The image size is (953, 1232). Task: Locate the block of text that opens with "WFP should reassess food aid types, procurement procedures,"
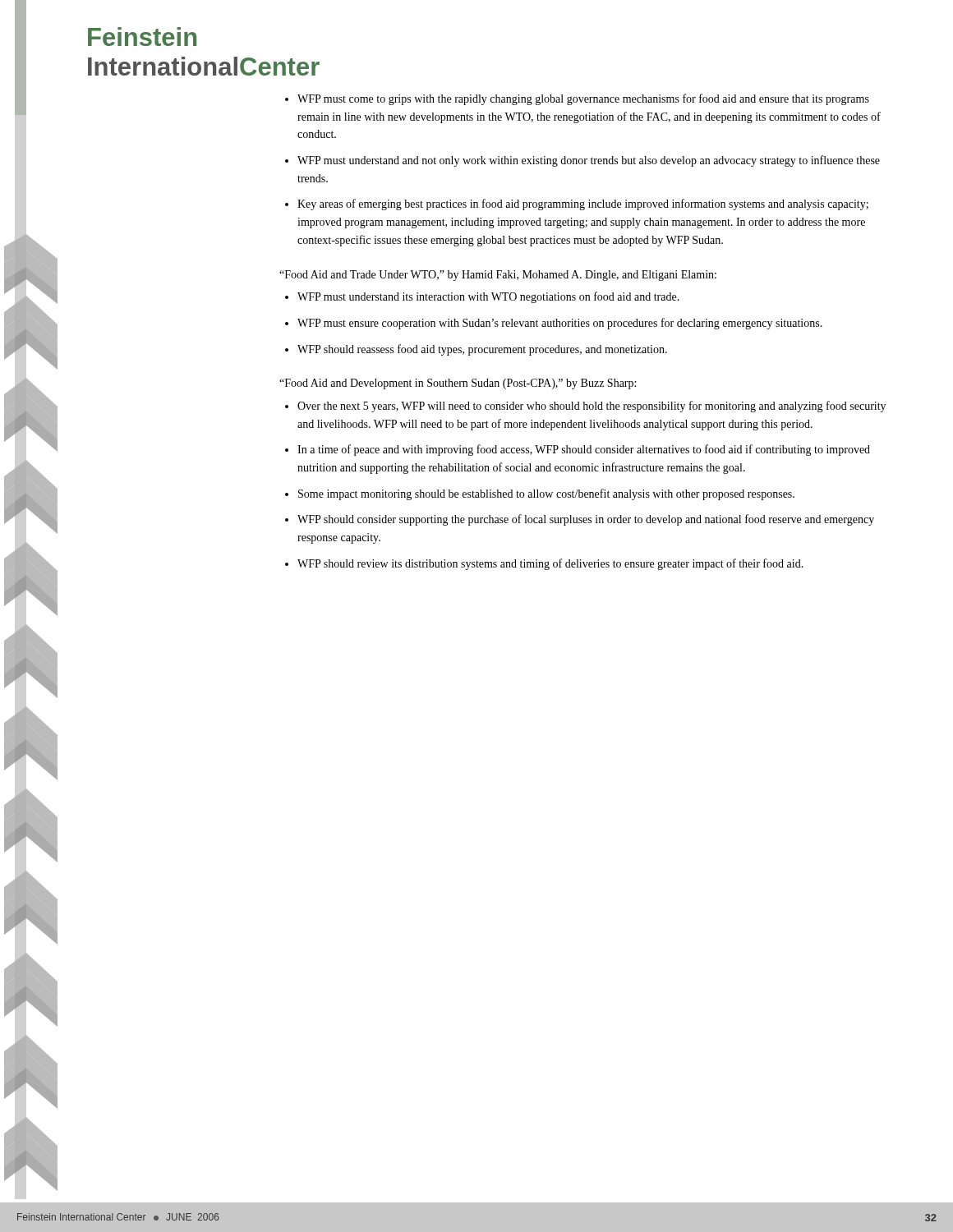point(482,349)
